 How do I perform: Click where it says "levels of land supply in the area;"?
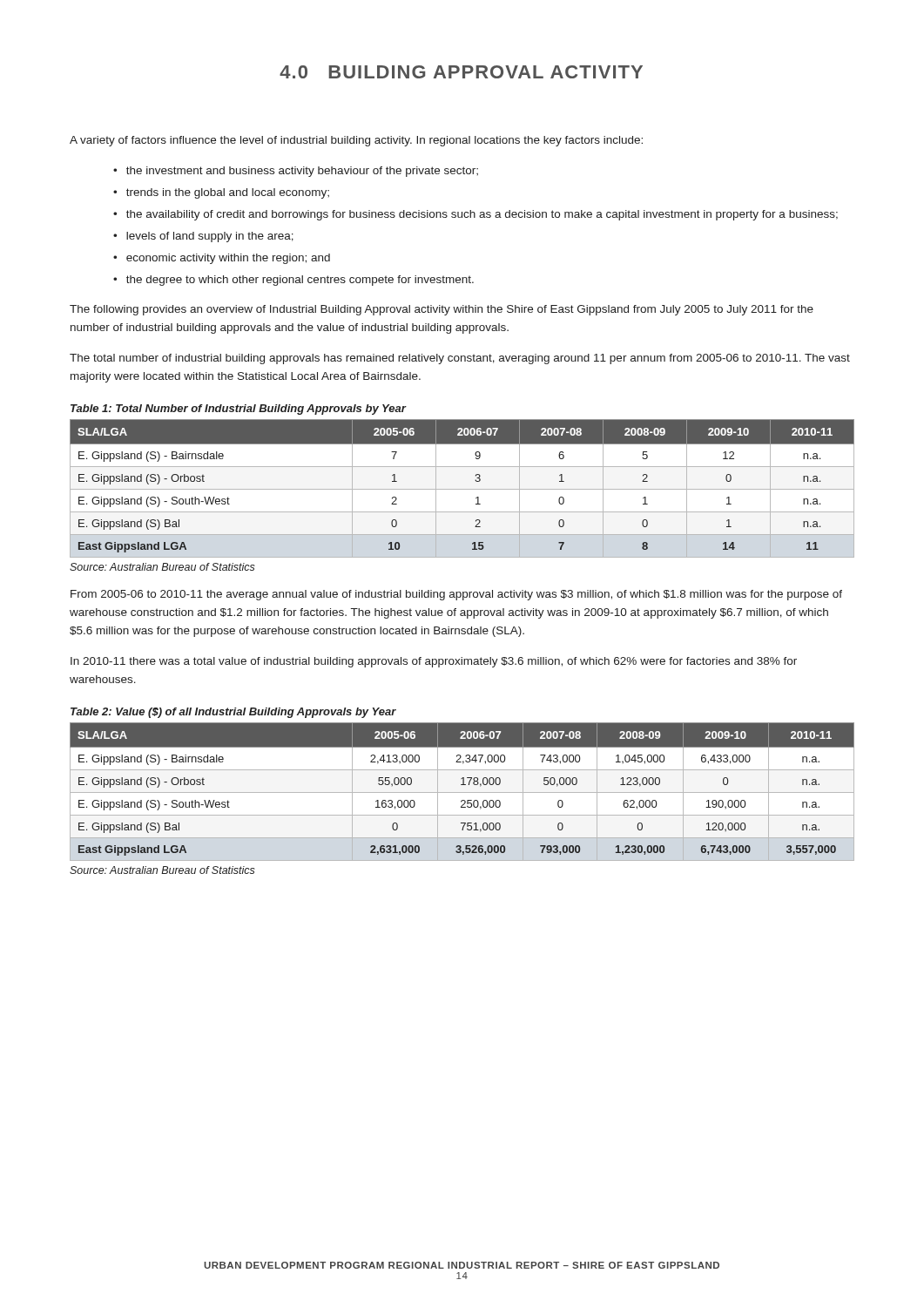[210, 235]
